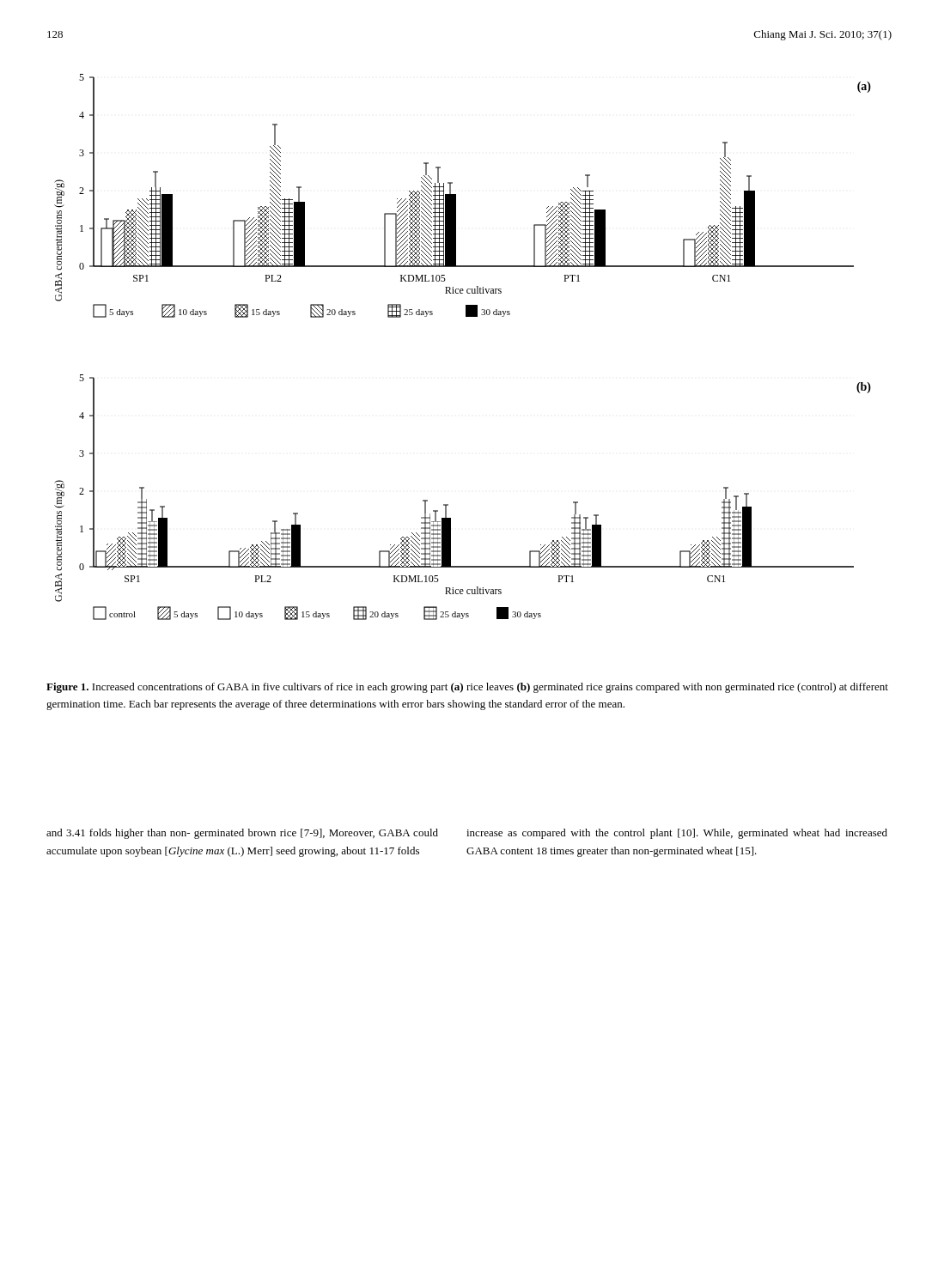Viewport: 938px width, 1288px height.
Task: Navigate to the block starting "Figure 1. Increased concentrations of GABA in five"
Action: [x=467, y=695]
